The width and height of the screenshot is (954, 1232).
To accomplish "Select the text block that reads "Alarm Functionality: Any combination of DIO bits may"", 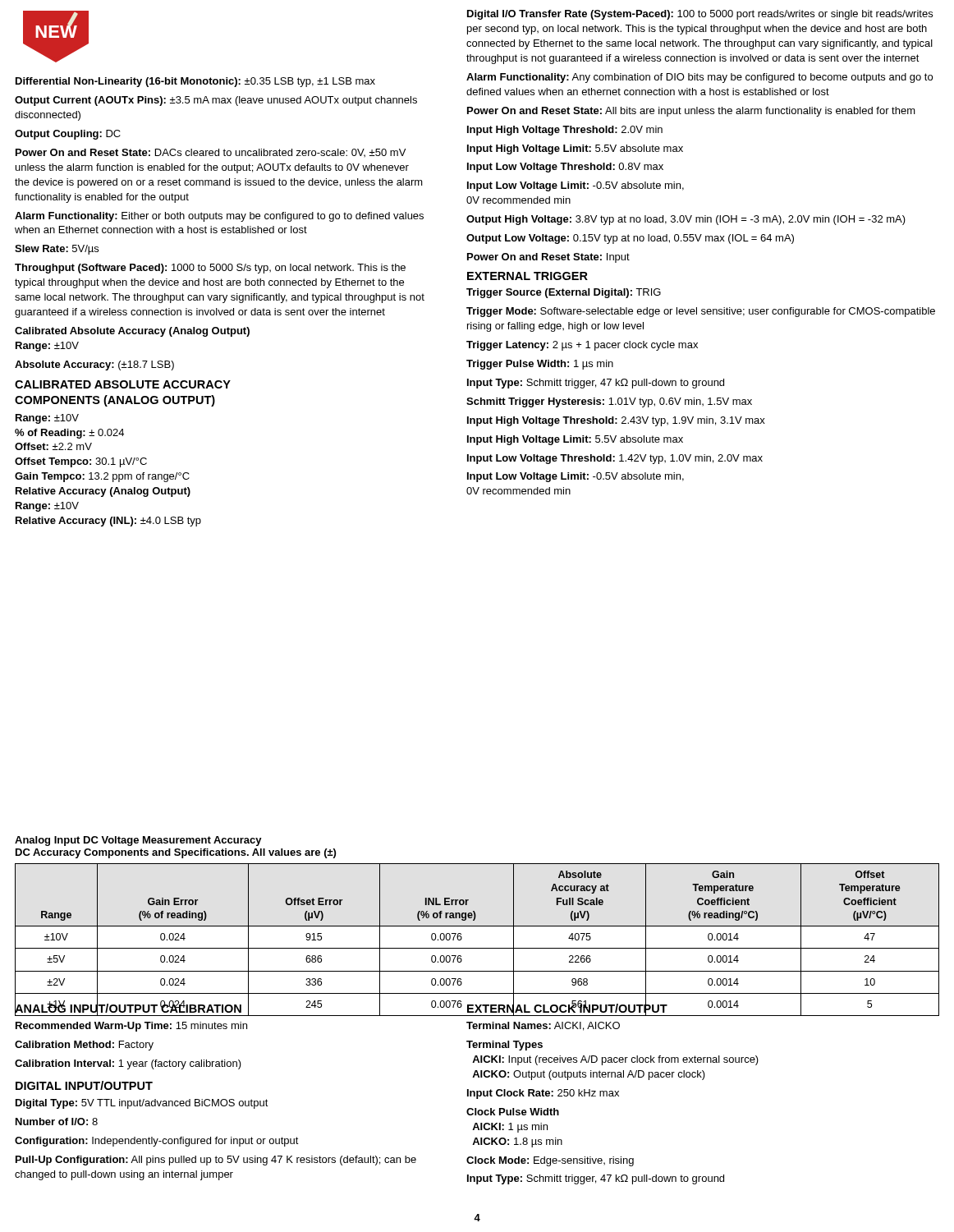I will 703,84.
